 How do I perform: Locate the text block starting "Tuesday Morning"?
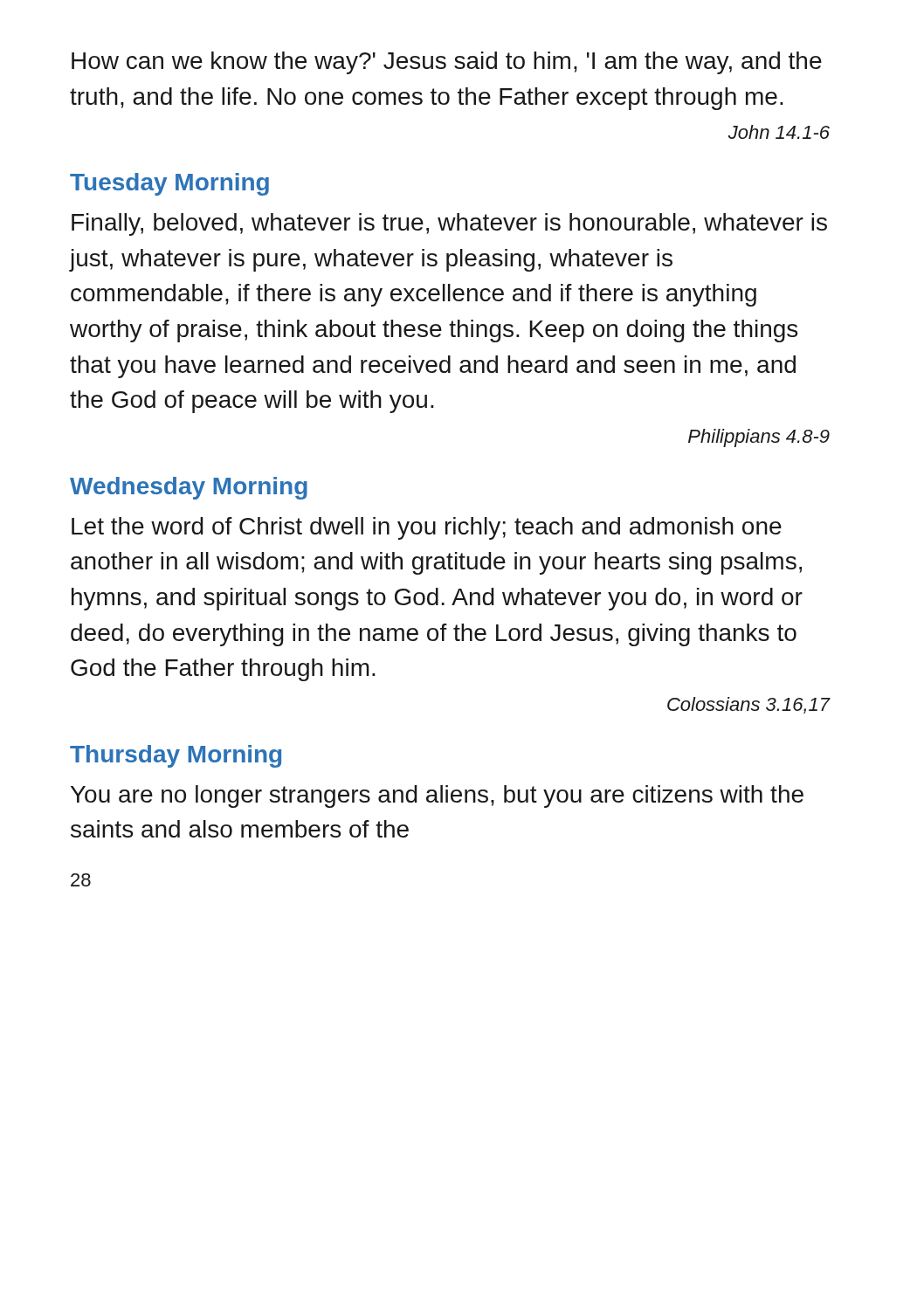click(x=170, y=182)
